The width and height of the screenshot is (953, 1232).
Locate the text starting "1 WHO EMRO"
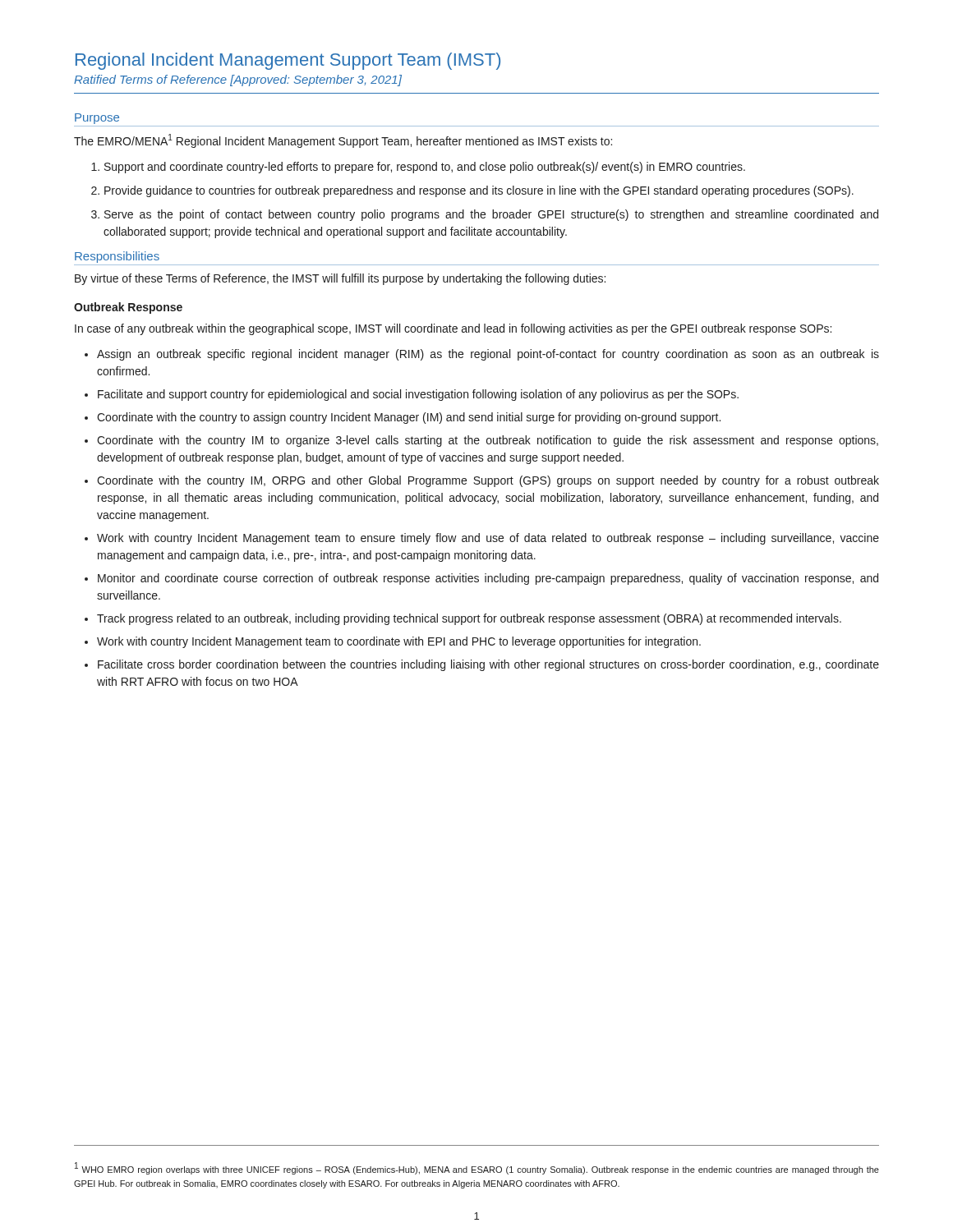click(476, 1175)
